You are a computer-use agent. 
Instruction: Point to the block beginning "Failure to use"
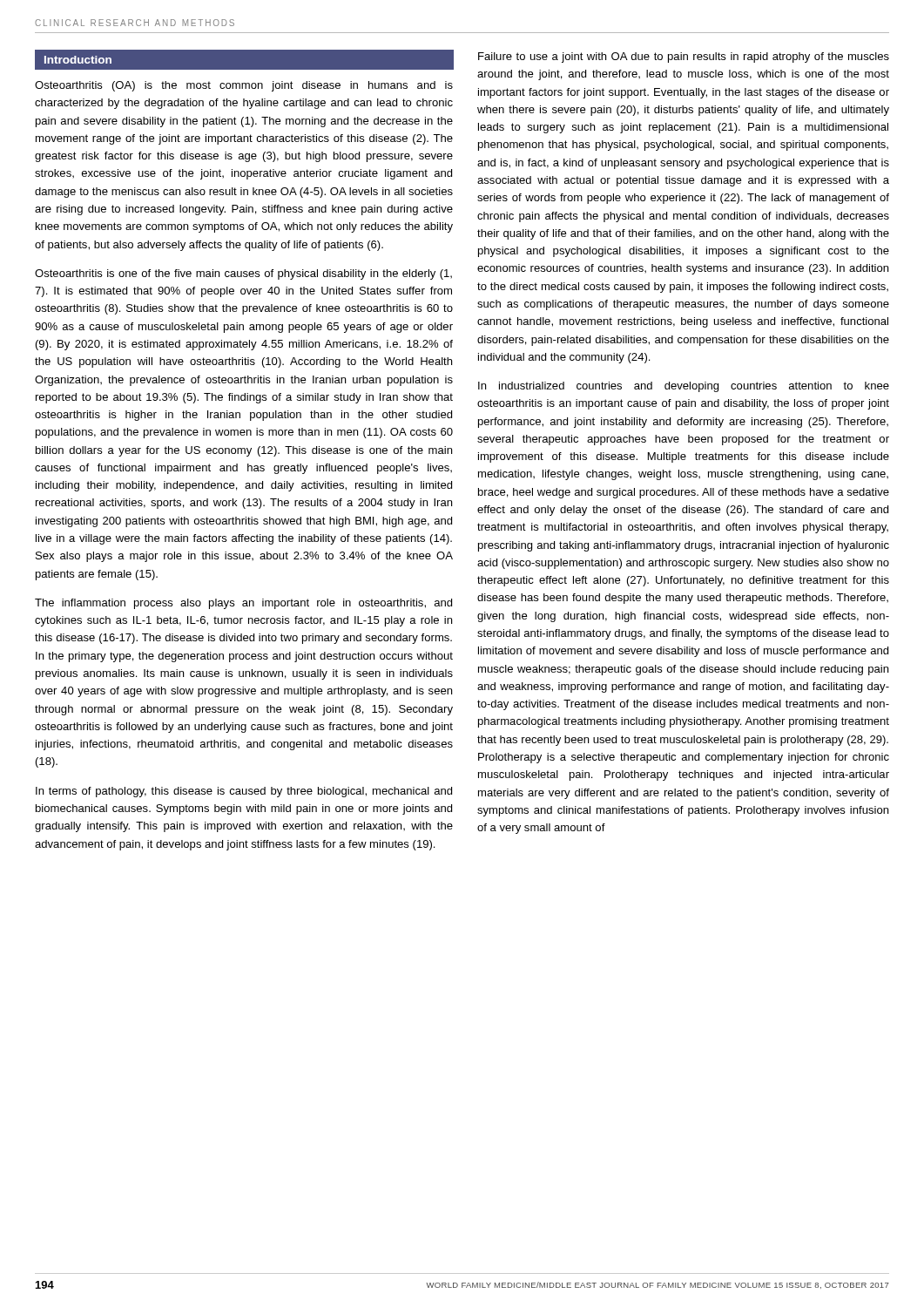683,206
